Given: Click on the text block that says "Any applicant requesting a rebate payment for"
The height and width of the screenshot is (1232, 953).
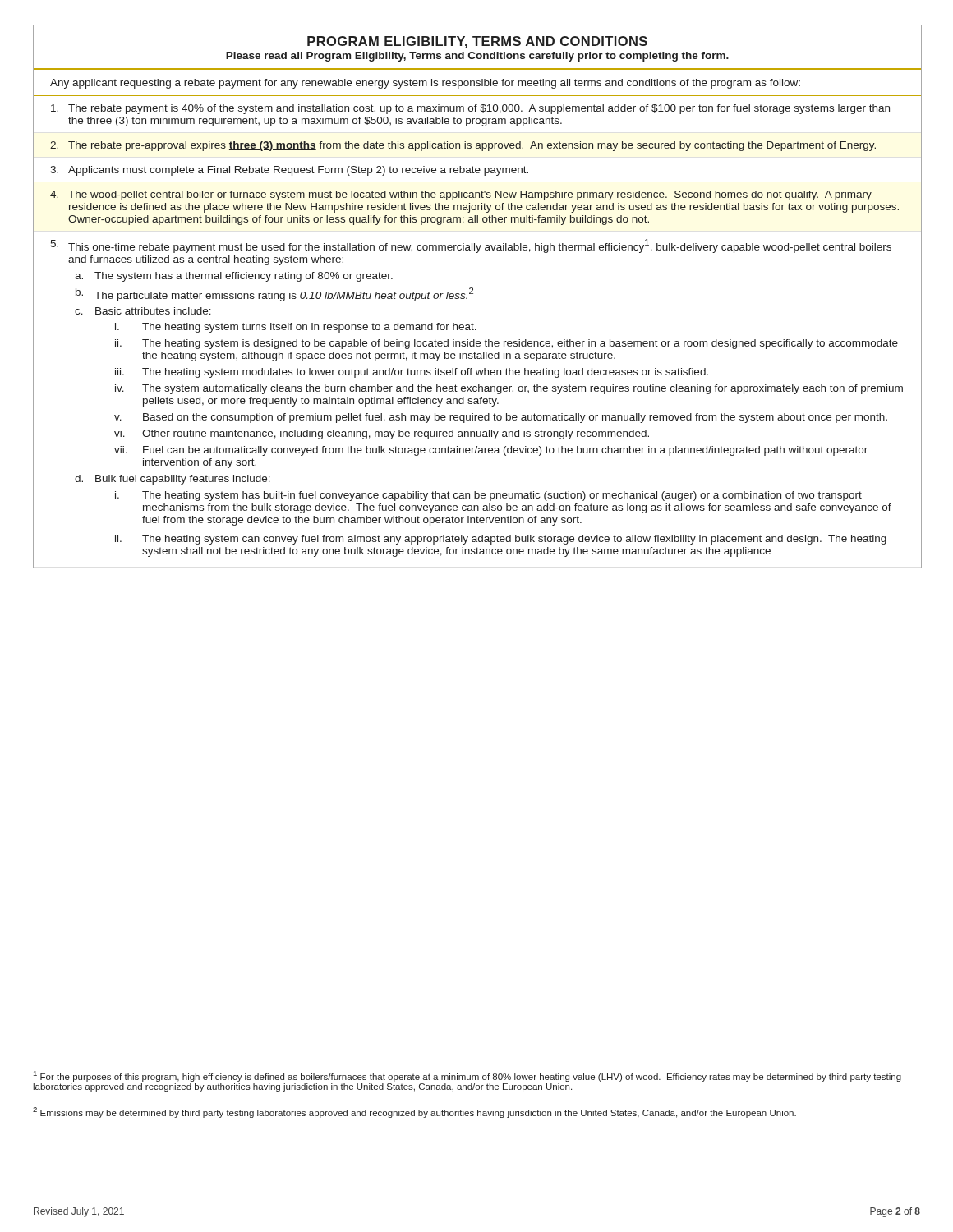Looking at the screenshot, I should (426, 83).
